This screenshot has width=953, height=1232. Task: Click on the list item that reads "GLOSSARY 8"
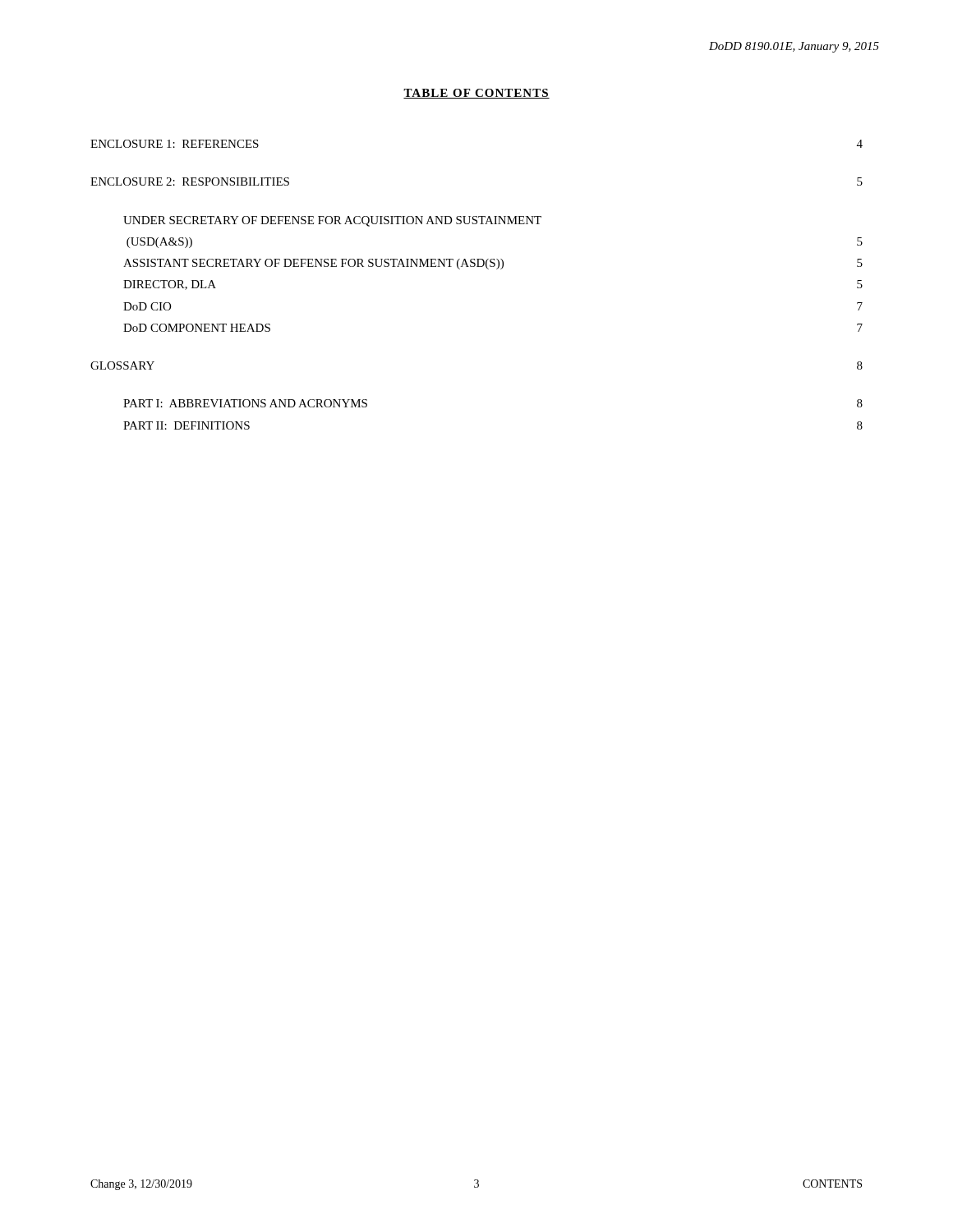pyautogui.click(x=119, y=365)
